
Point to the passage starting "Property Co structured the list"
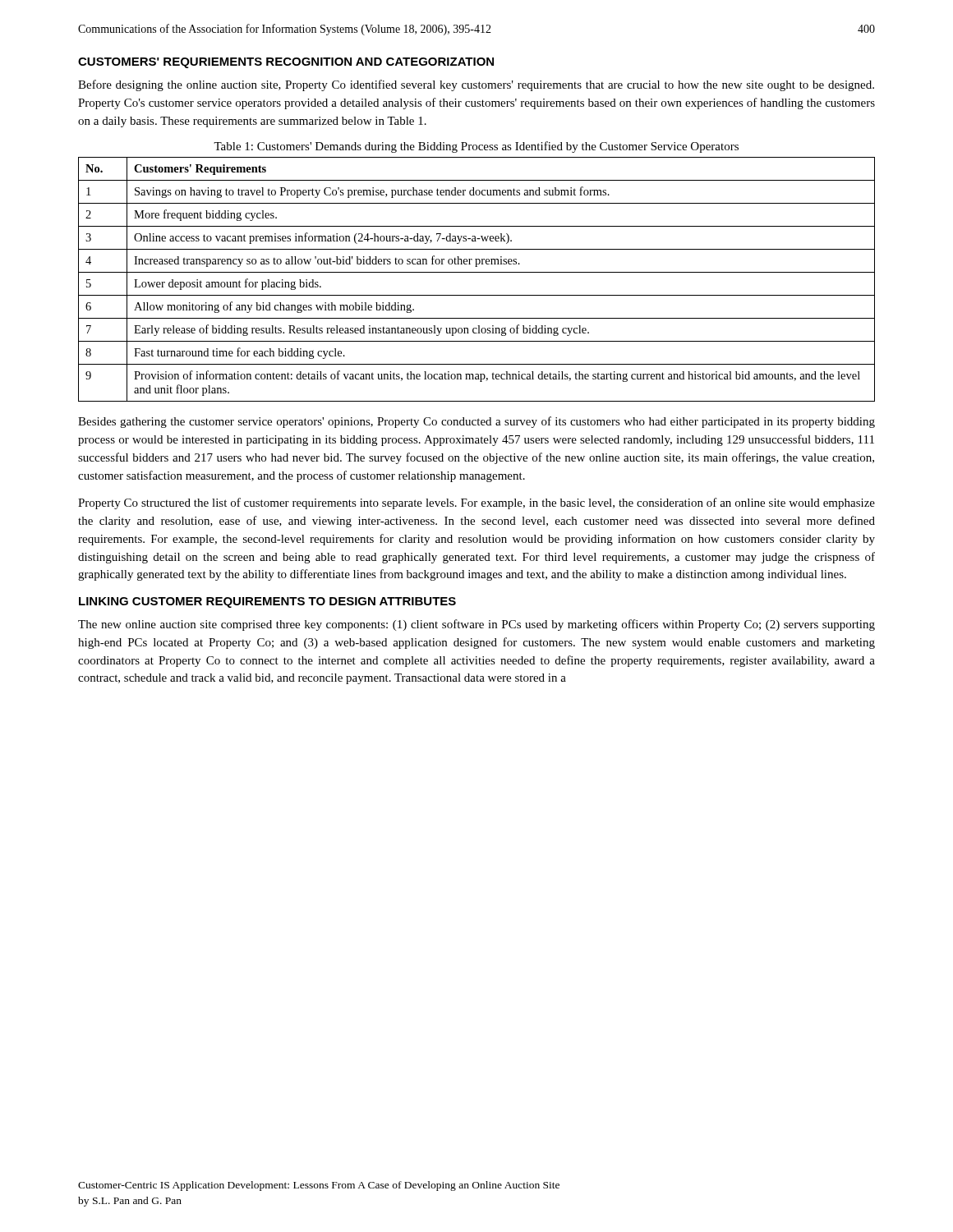coord(476,539)
